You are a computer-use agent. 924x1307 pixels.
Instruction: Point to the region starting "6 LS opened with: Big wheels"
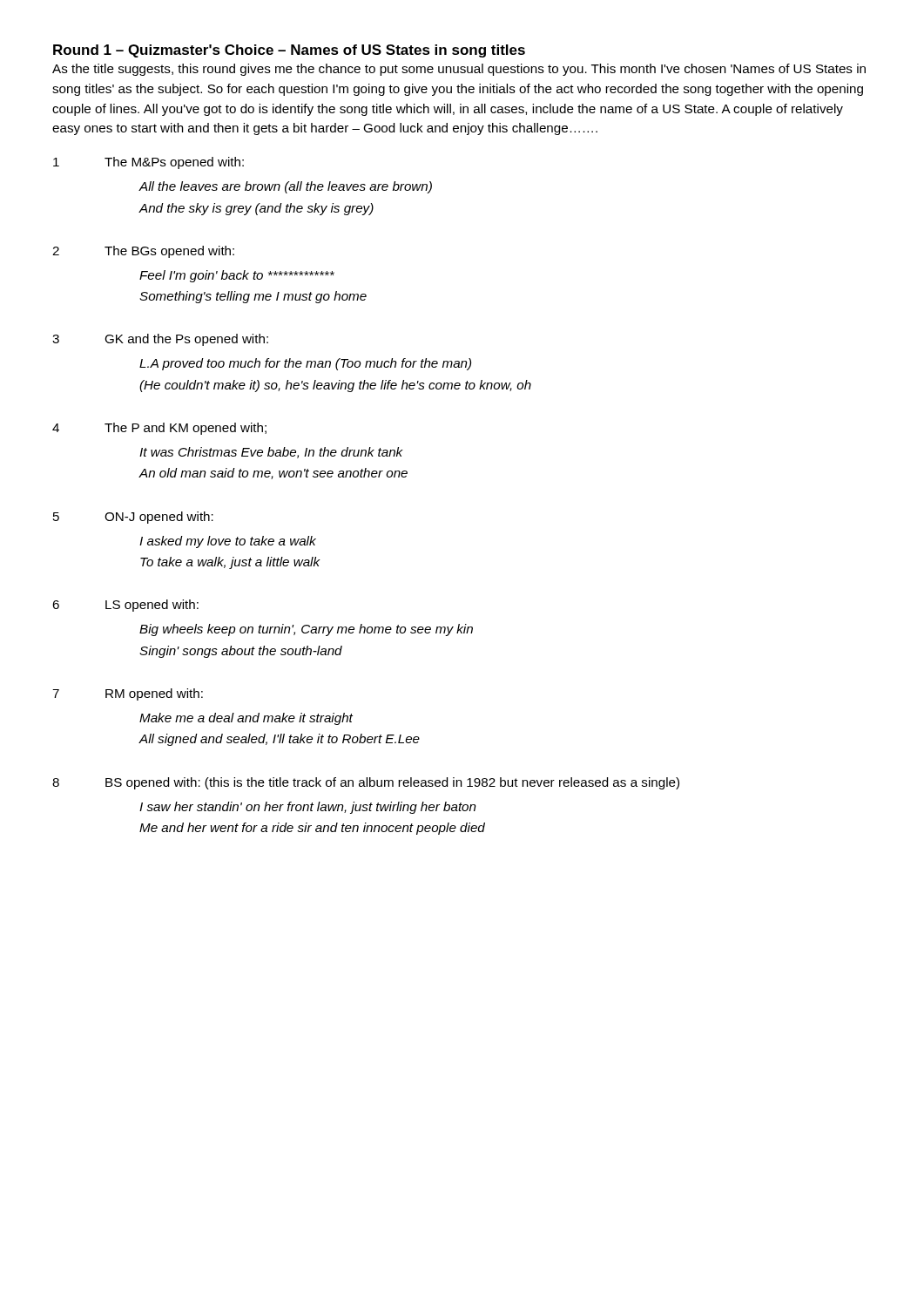pyautogui.click(x=462, y=629)
